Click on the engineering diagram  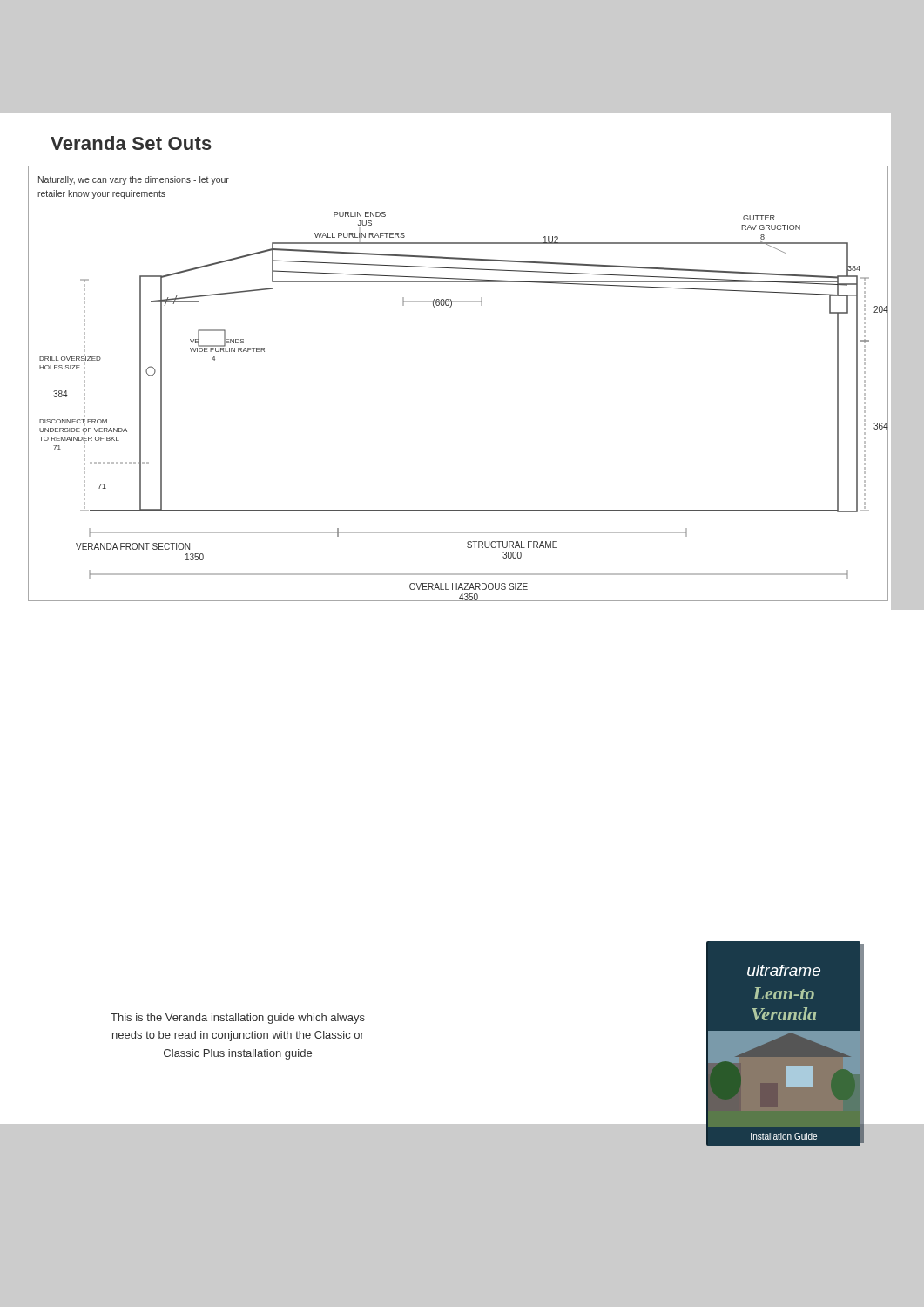[x=458, y=383]
